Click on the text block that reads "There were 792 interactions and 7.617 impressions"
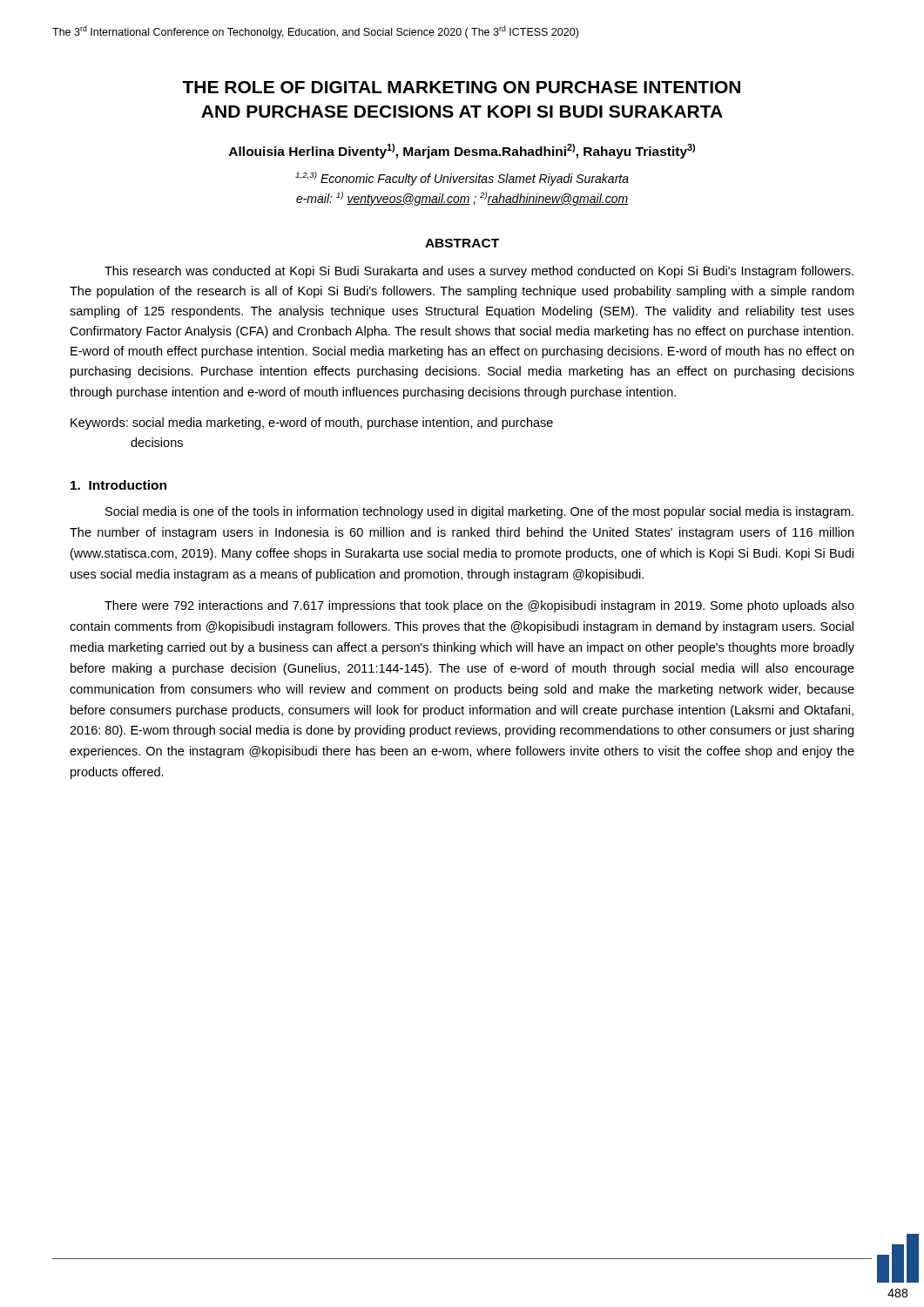 click(x=462, y=689)
